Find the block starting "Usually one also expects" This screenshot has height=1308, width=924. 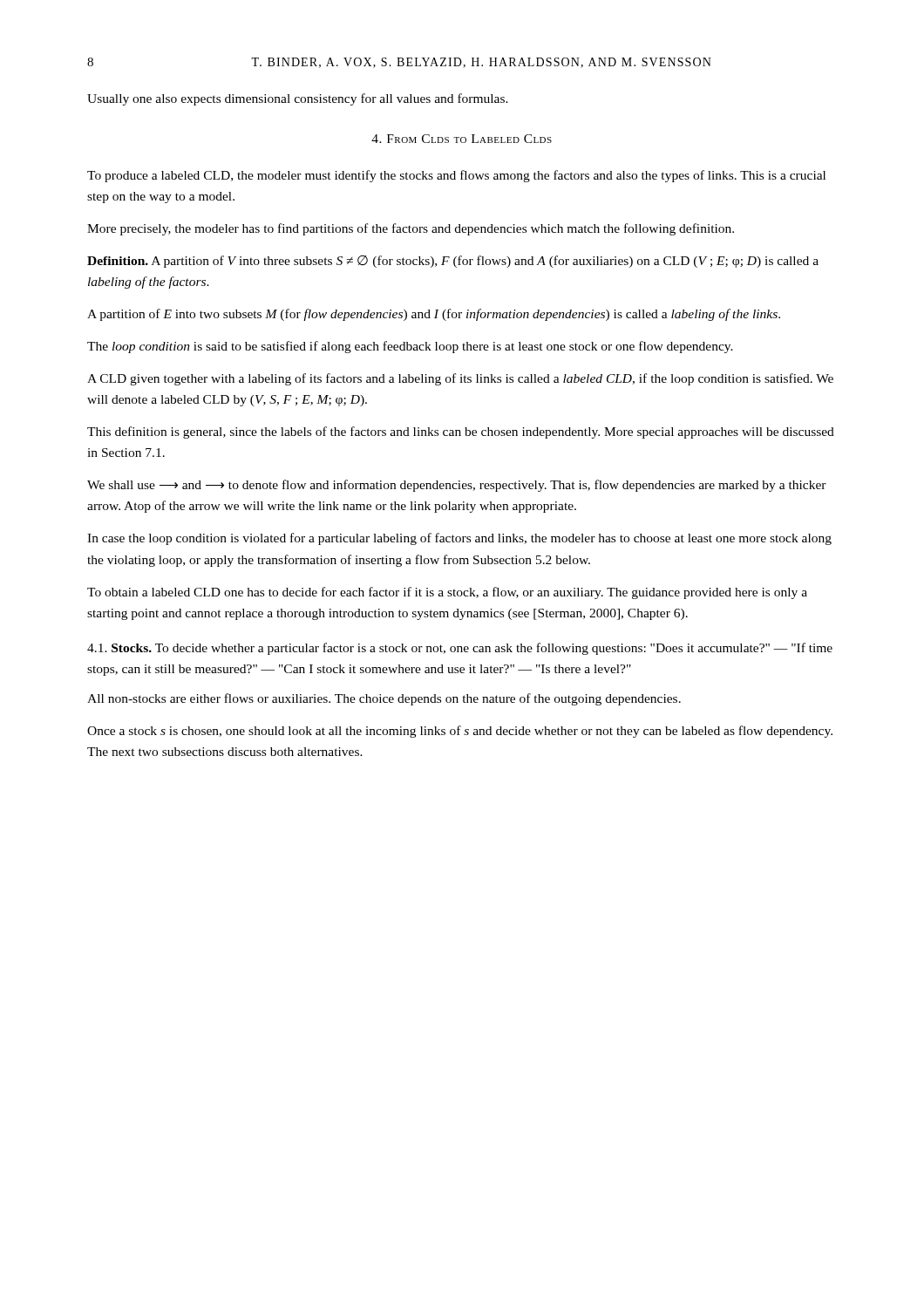pyautogui.click(x=462, y=99)
